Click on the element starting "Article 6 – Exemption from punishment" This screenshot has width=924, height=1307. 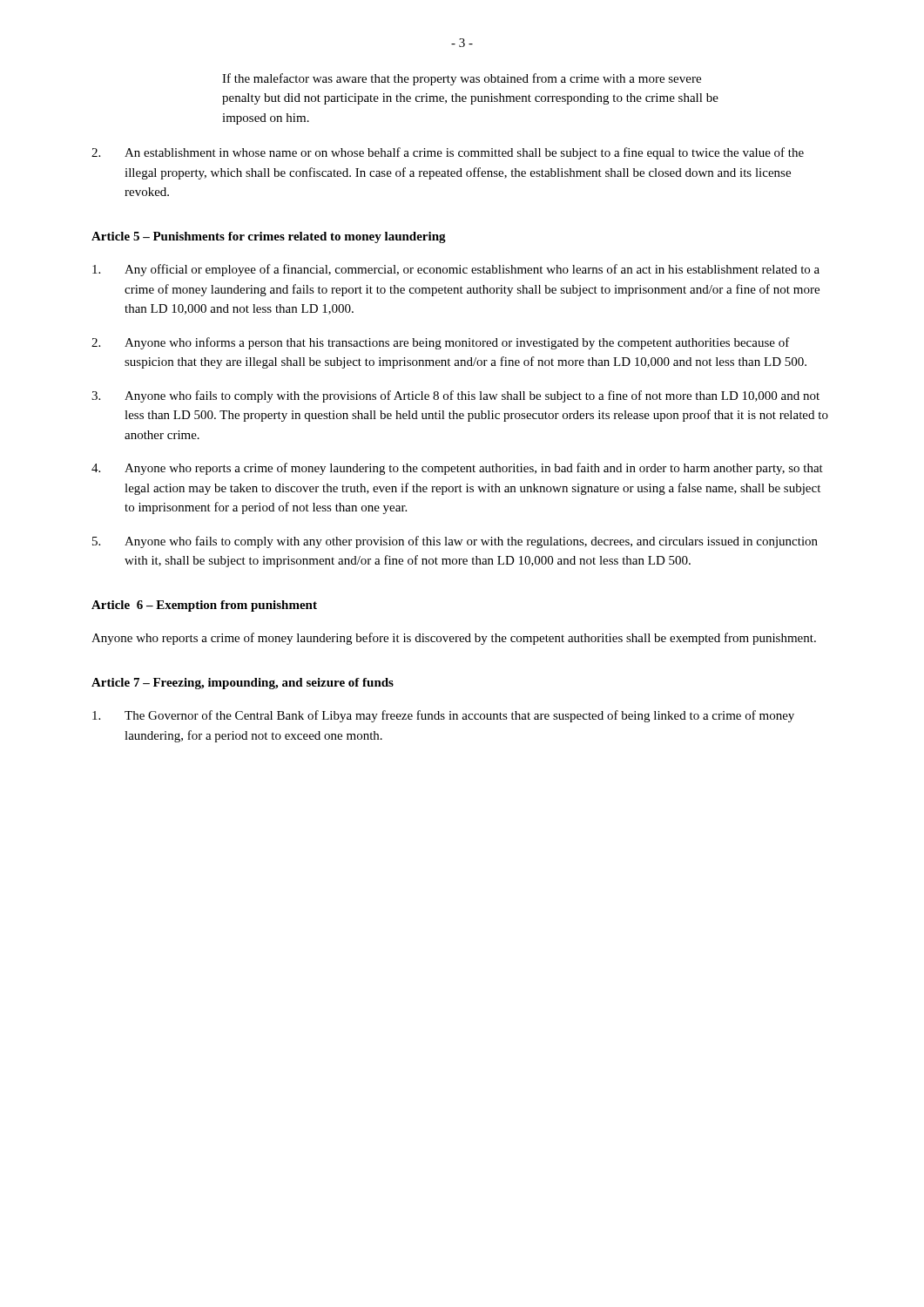(x=204, y=604)
